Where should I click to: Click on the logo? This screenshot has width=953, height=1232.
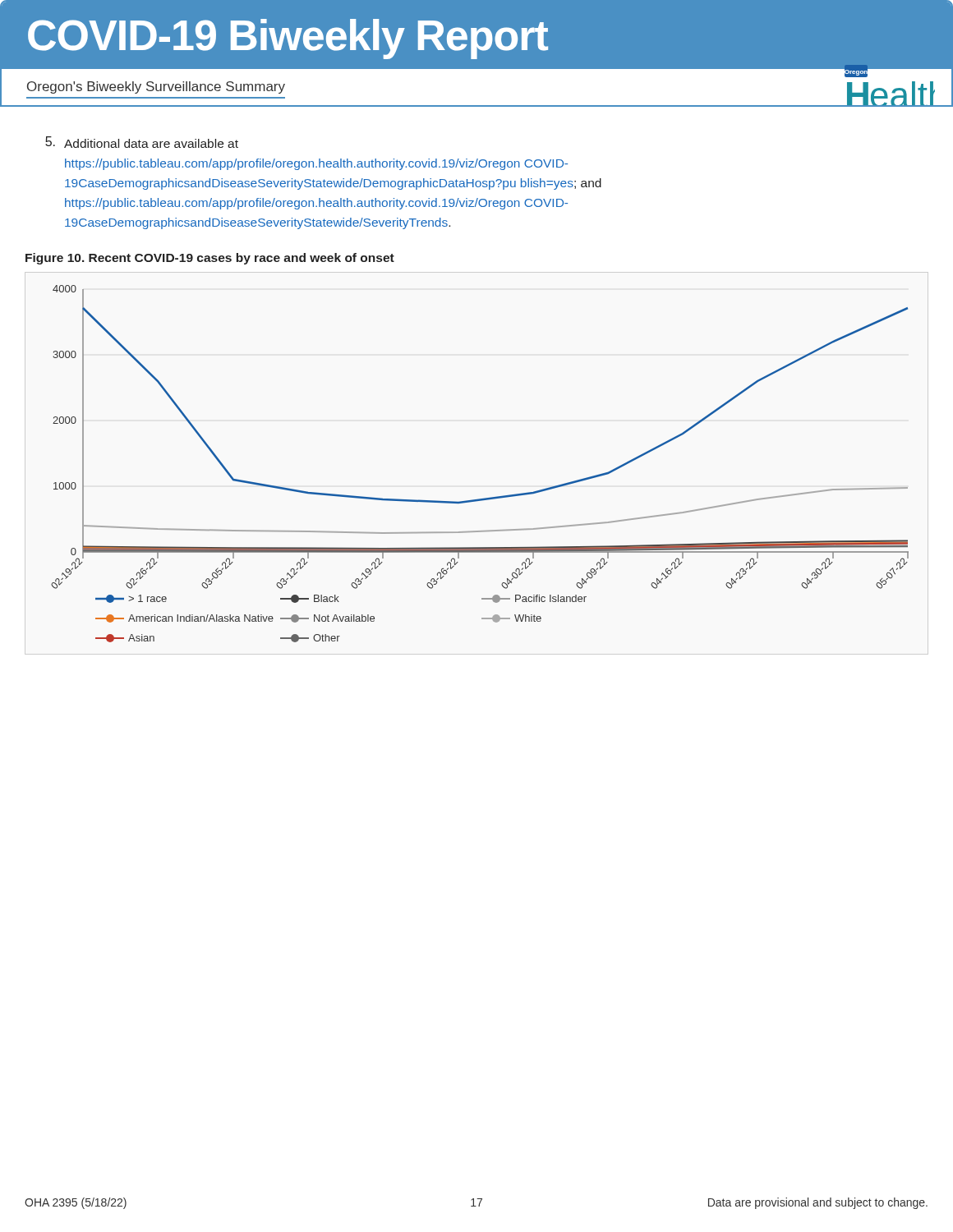click(x=890, y=90)
